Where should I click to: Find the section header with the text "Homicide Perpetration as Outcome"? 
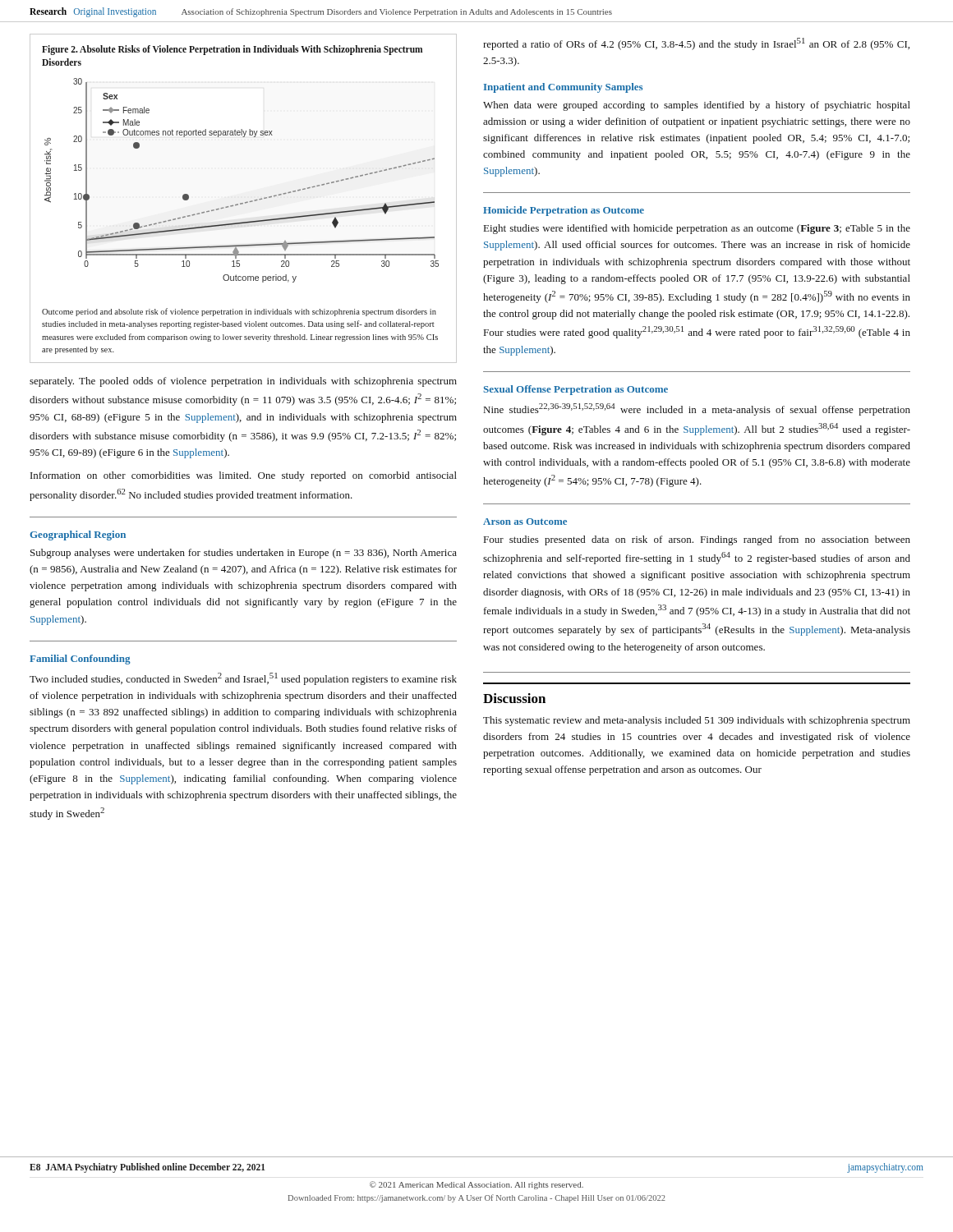click(x=564, y=210)
